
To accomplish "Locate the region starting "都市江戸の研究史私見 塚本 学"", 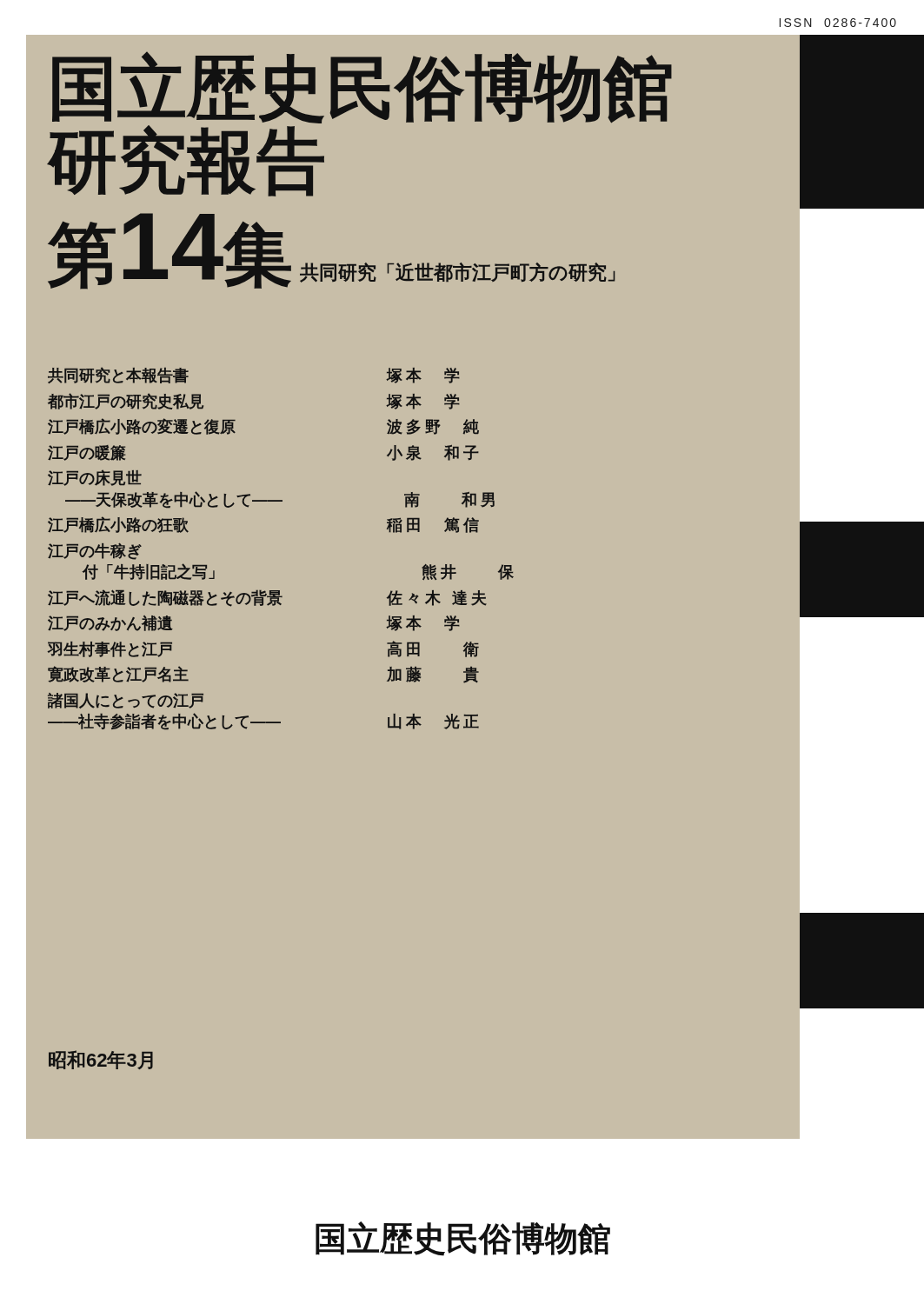I will 126,401.
